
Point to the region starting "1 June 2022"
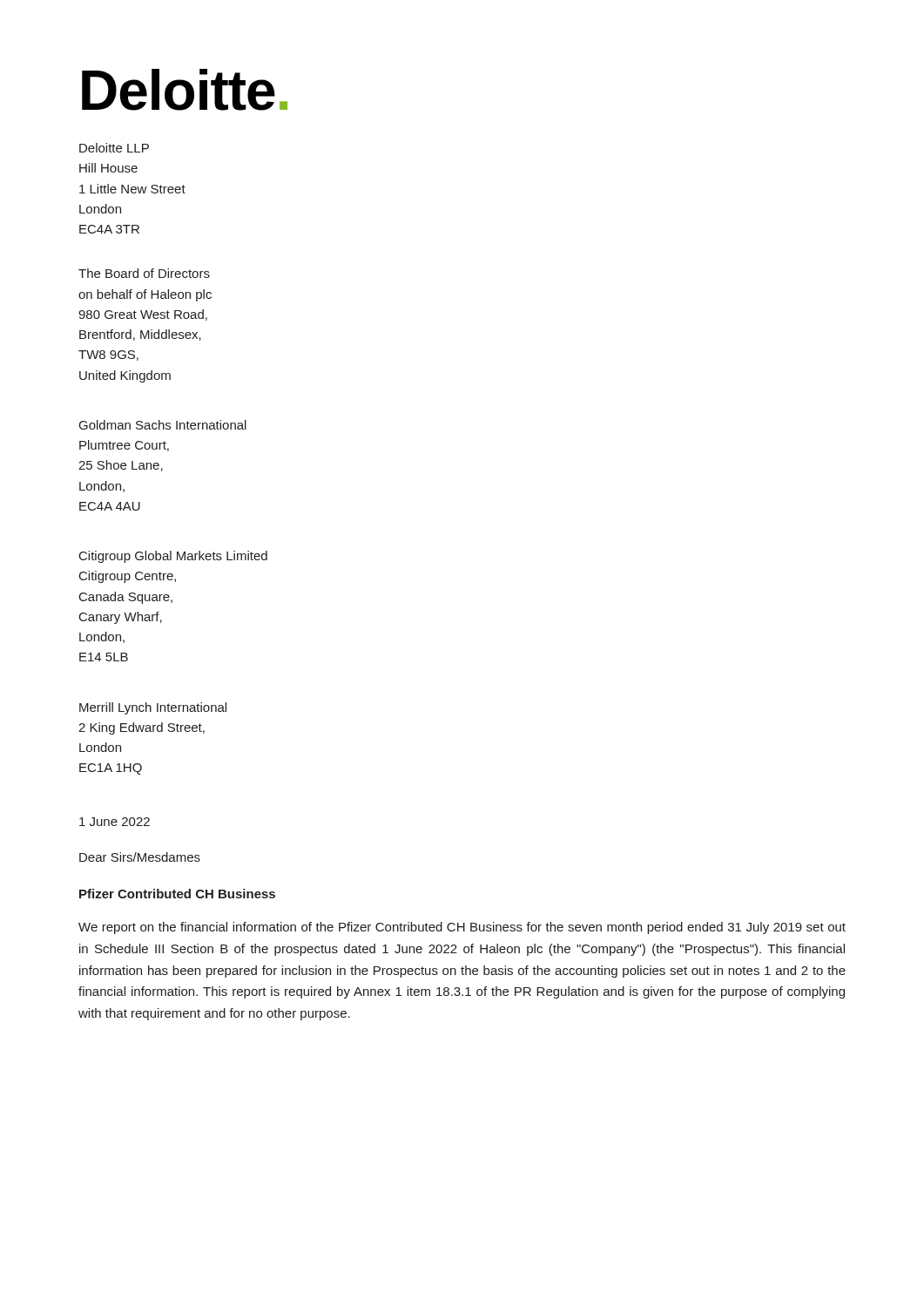114,821
